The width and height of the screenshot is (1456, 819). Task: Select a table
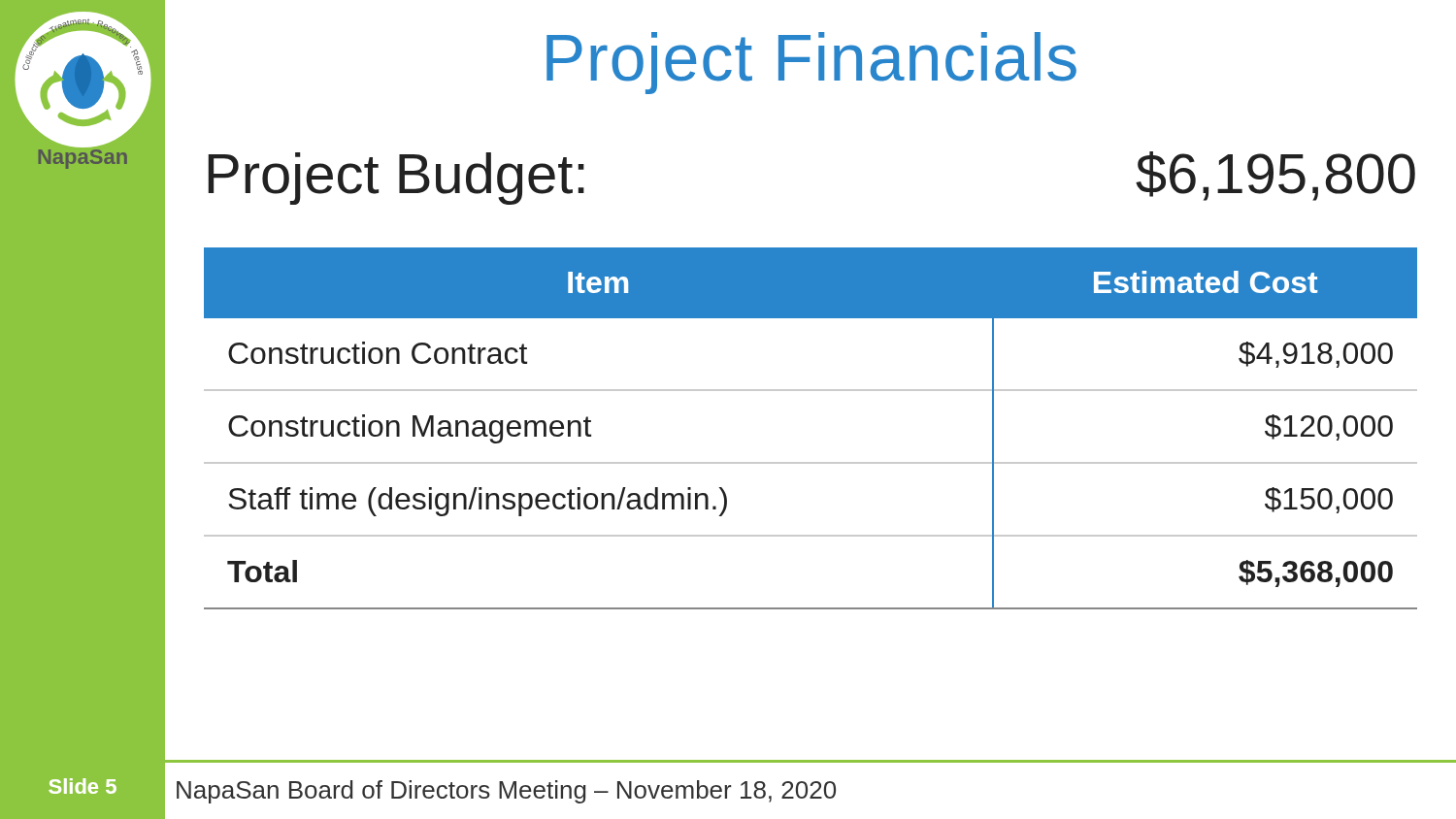[x=810, y=428]
